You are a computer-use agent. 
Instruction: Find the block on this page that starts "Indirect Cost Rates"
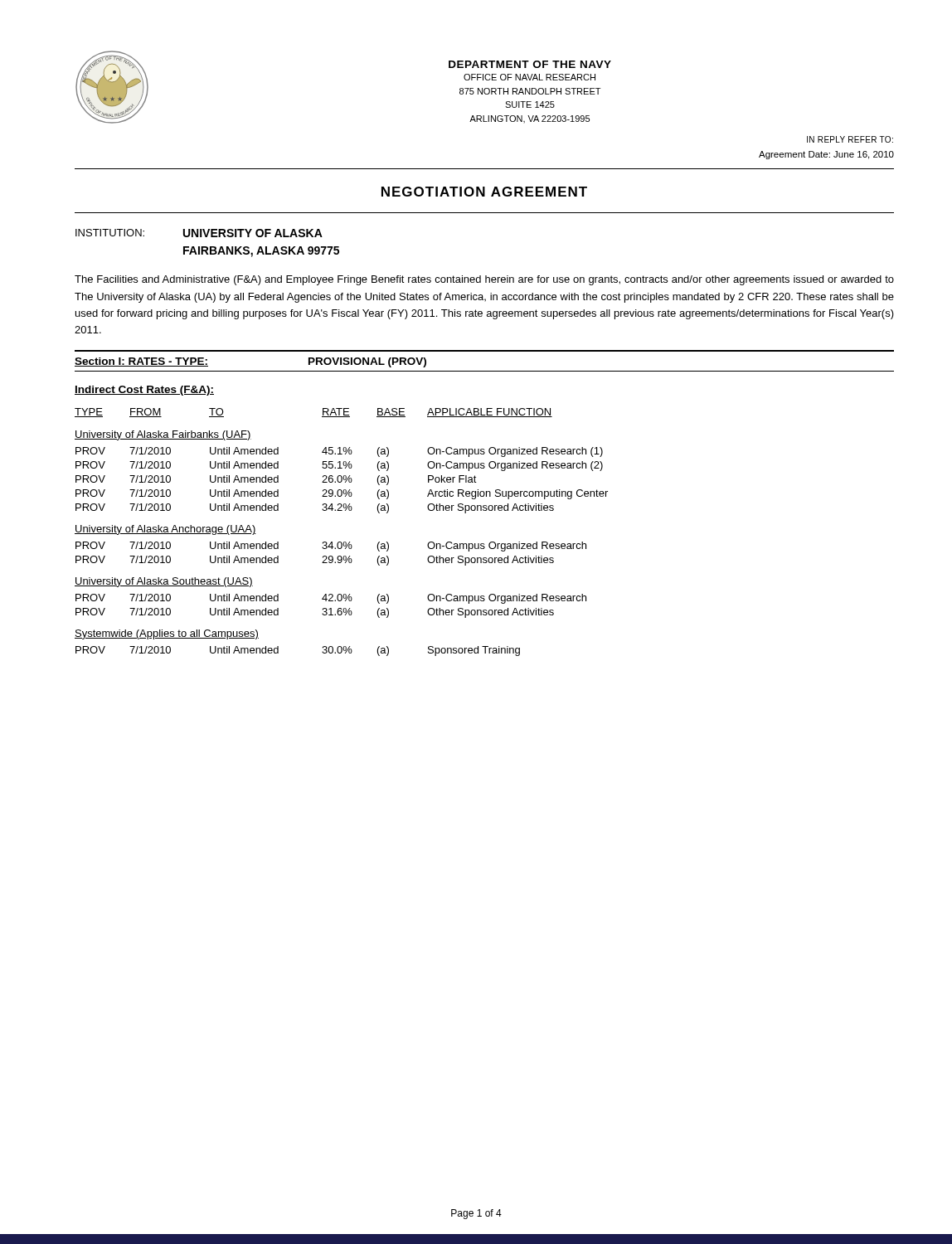coord(144,389)
